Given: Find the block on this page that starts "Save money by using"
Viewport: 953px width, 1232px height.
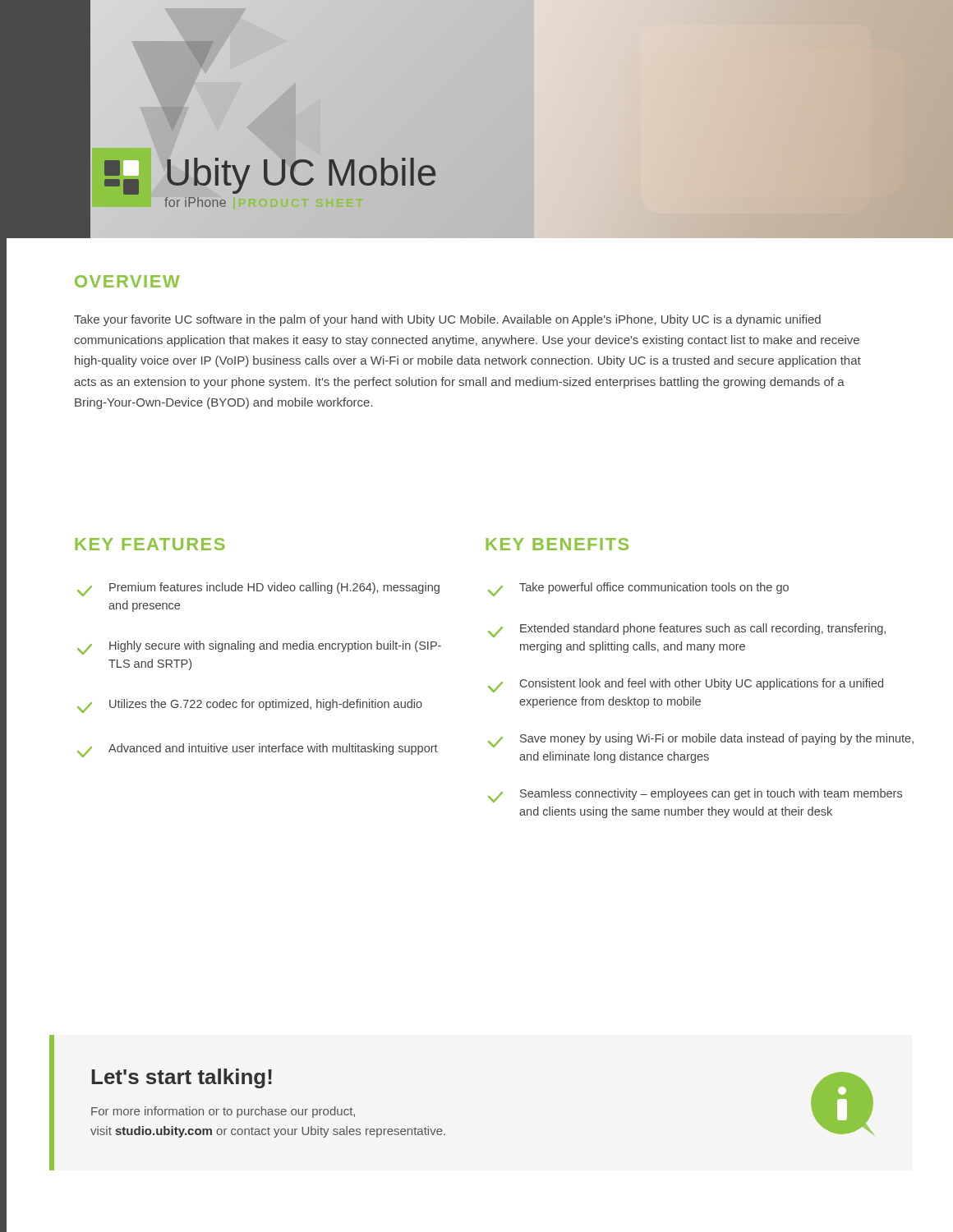Looking at the screenshot, I should 702,748.
